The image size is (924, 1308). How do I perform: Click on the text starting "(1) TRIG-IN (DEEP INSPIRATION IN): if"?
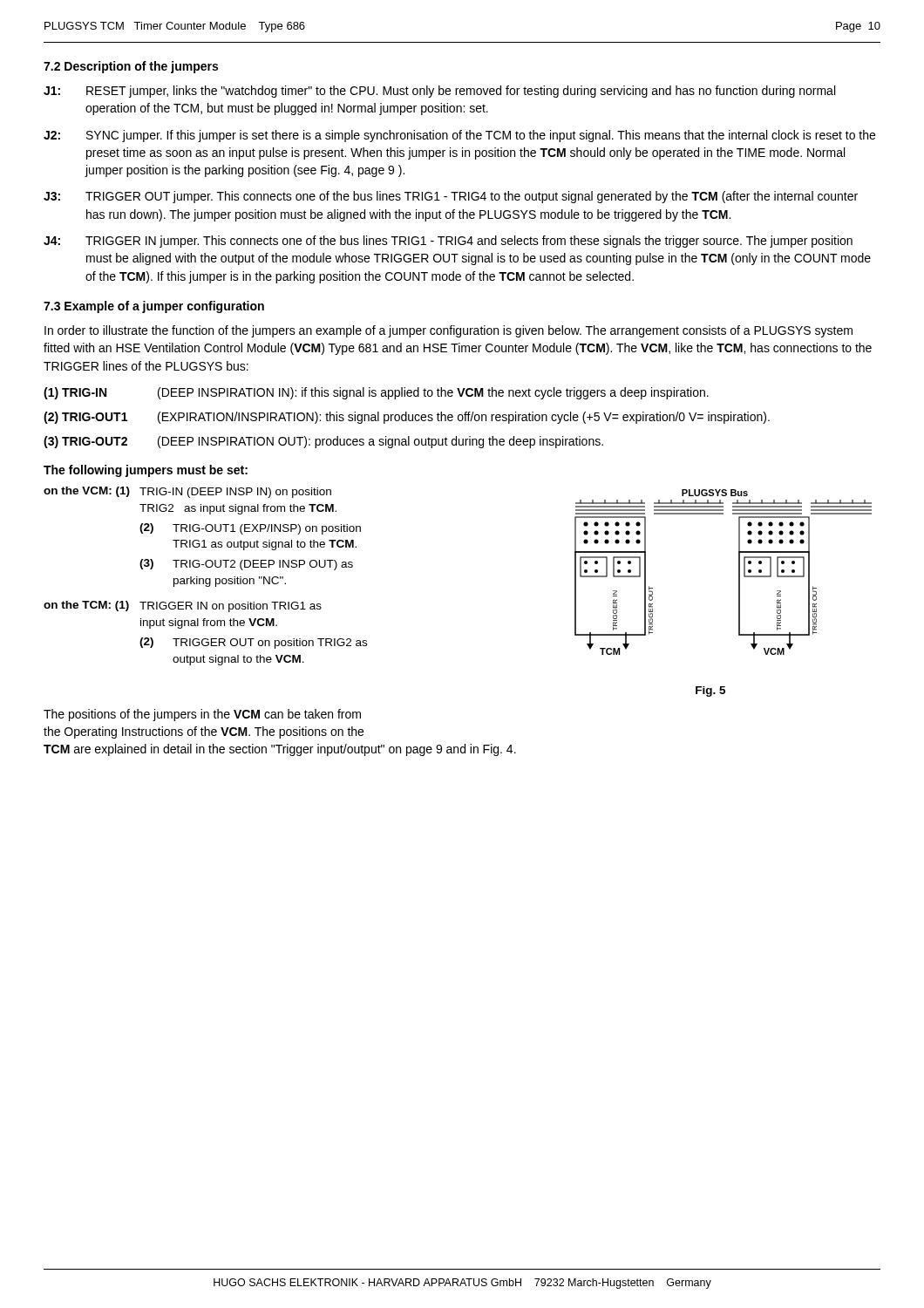(462, 392)
